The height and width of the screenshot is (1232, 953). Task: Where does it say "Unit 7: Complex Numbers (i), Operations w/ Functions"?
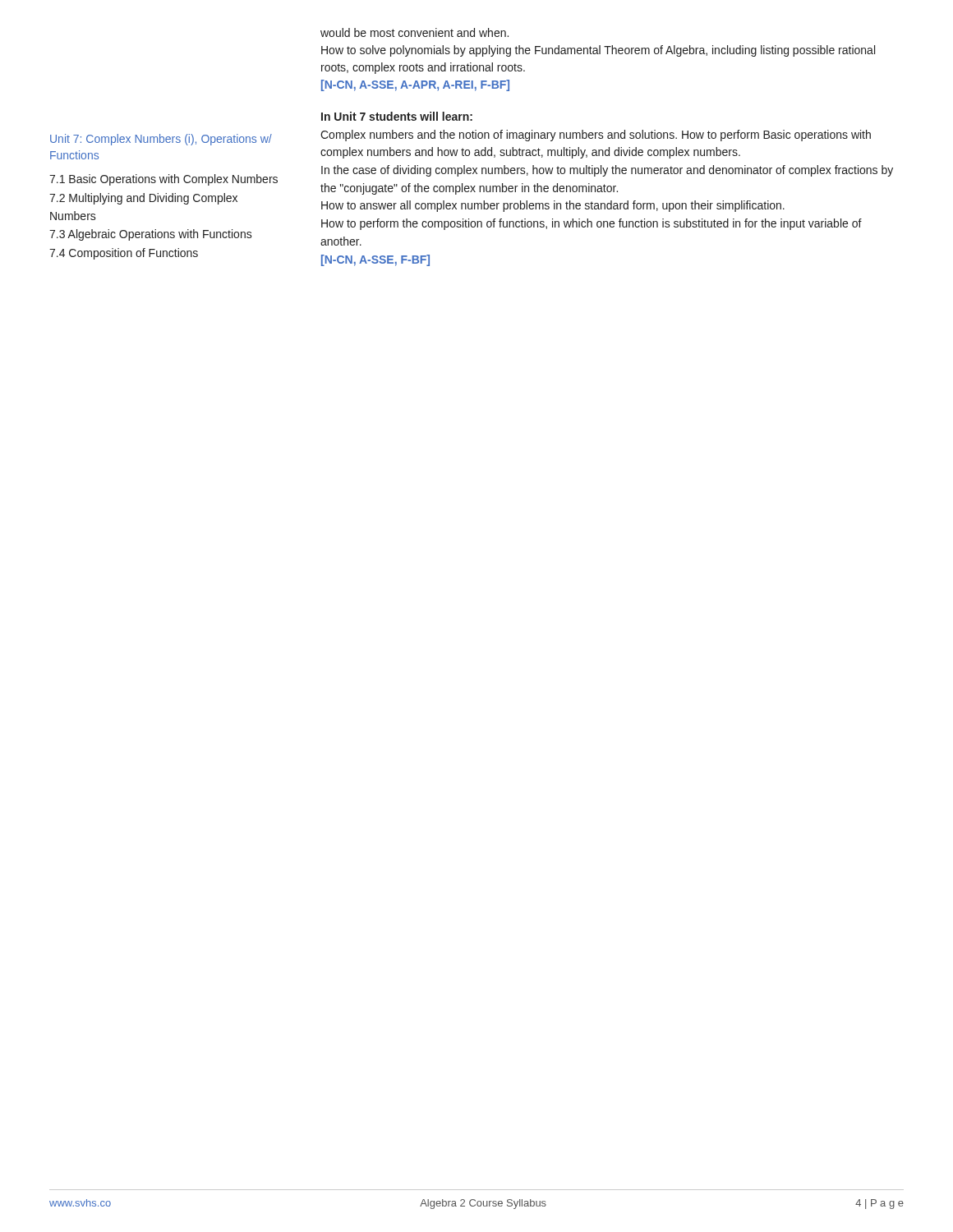coord(160,147)
